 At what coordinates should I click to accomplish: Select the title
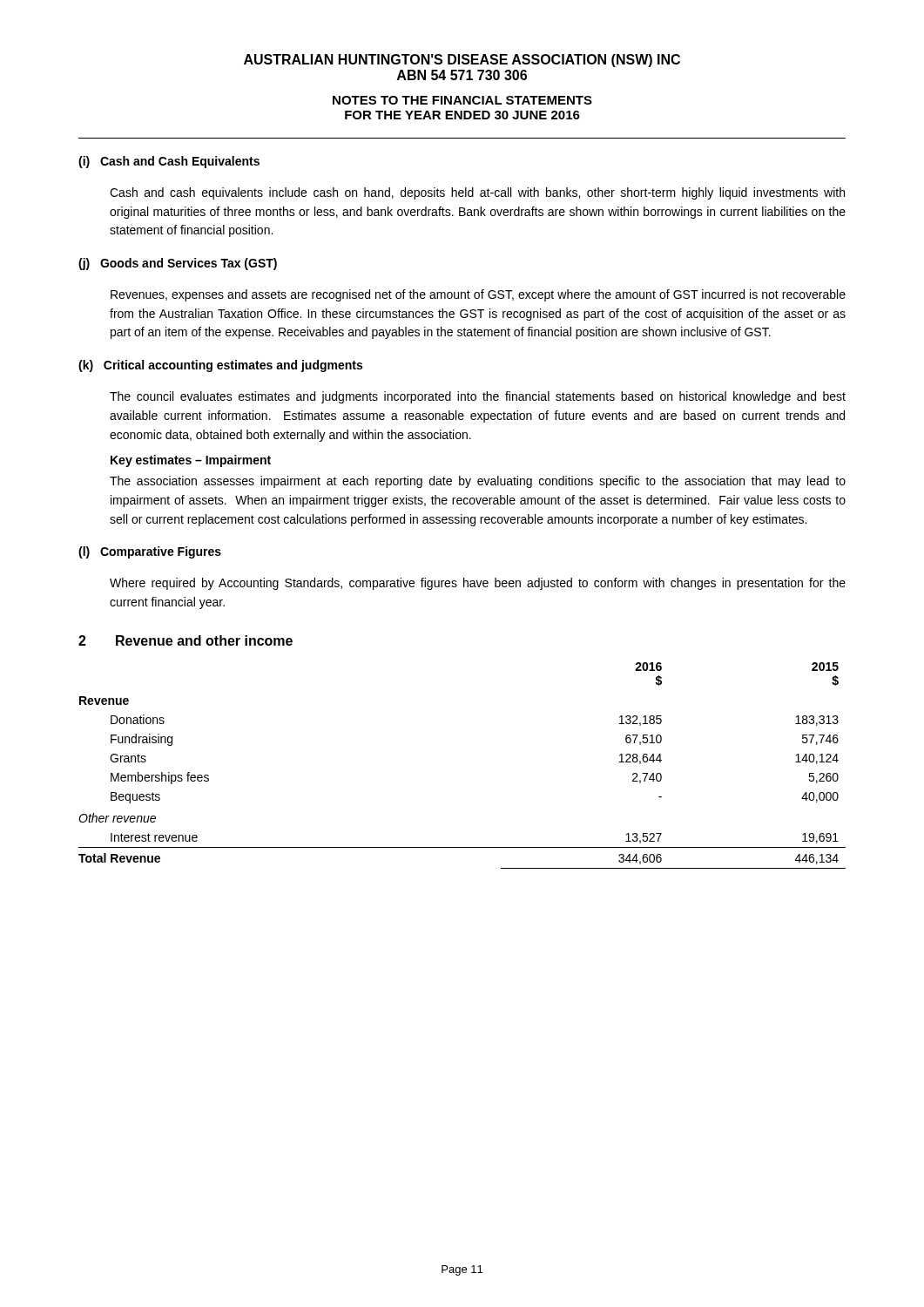[462, 68]
